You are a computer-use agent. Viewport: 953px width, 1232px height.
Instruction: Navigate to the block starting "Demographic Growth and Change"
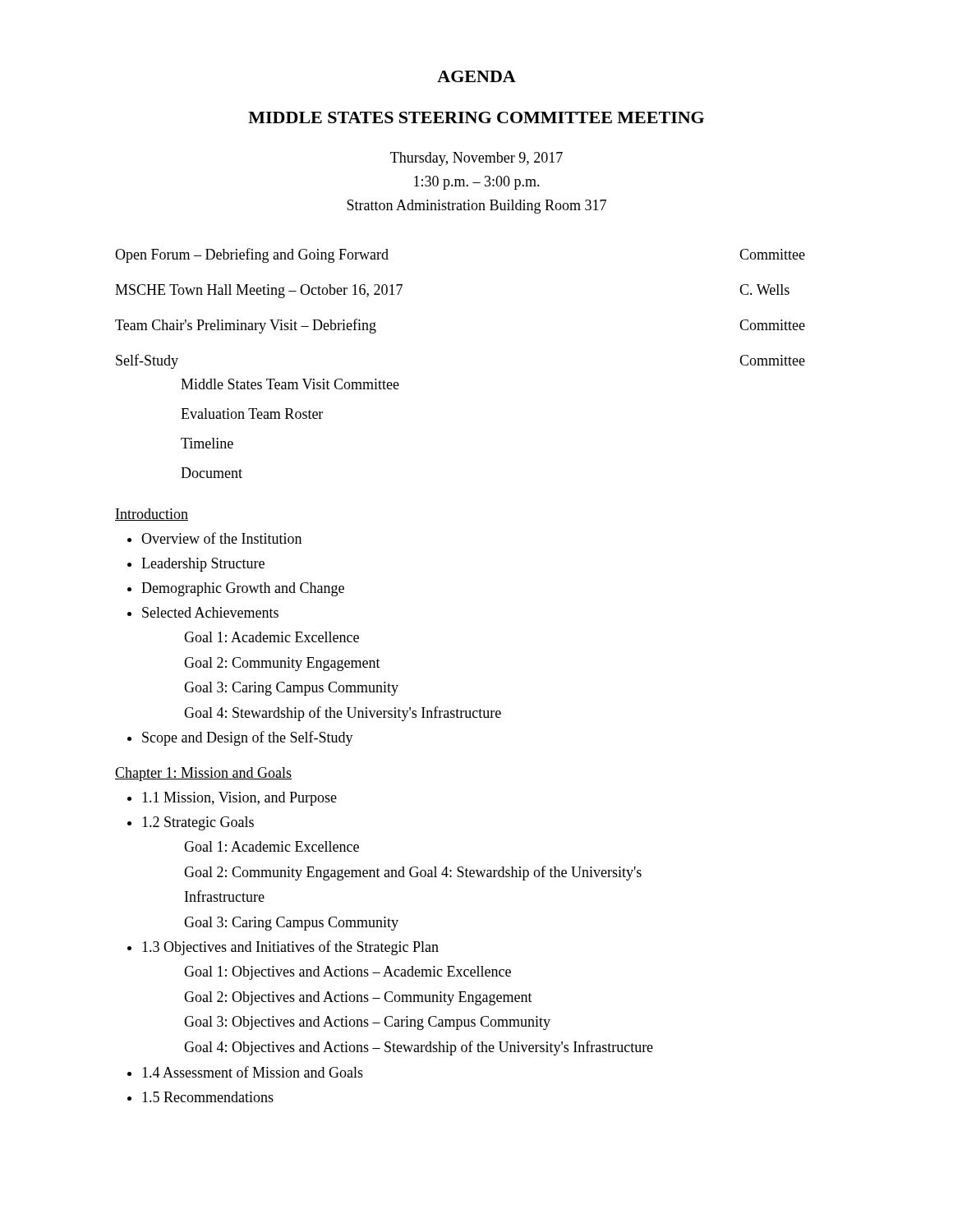243,589
